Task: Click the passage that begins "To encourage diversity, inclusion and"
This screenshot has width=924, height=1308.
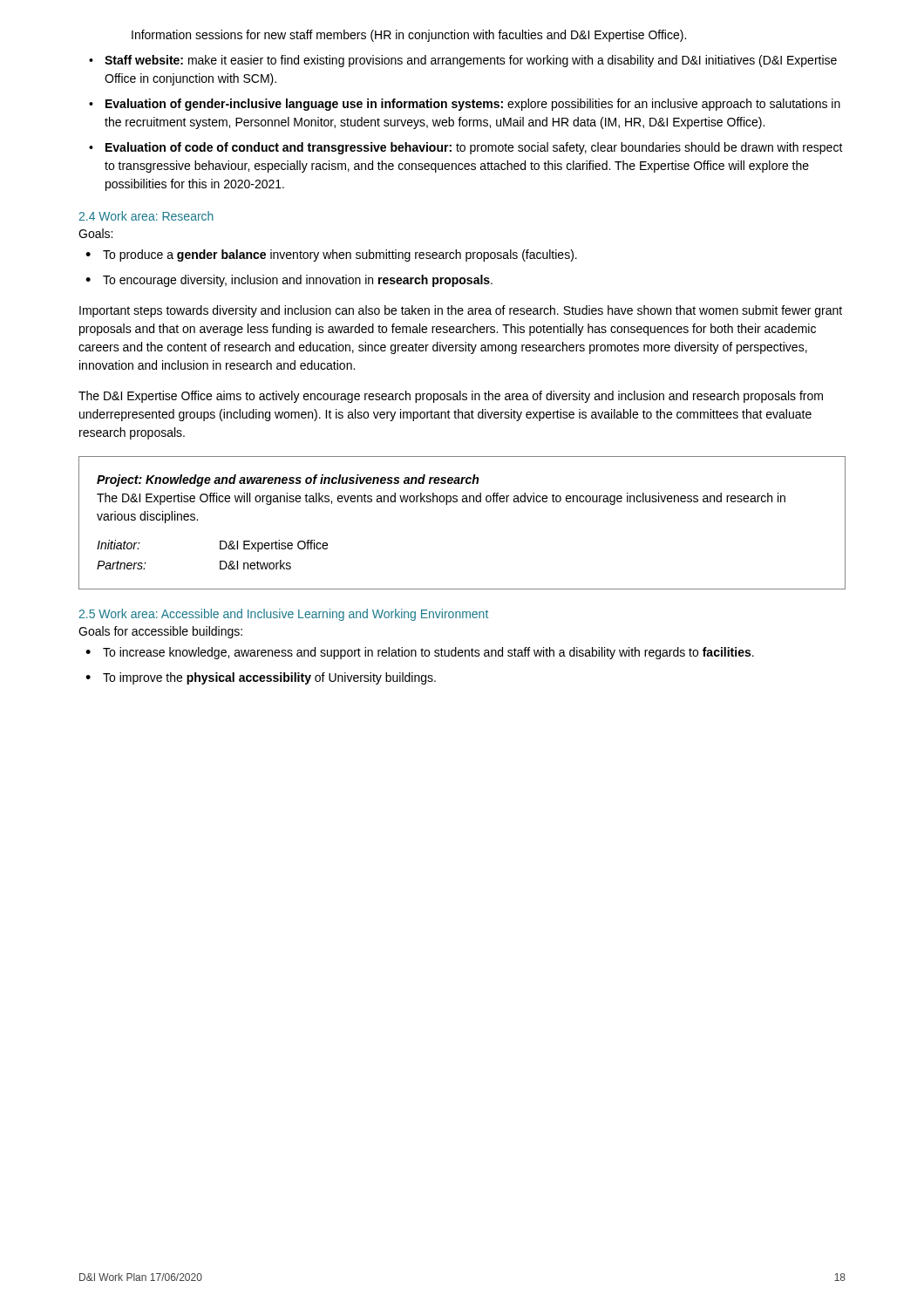Action: 298,280
